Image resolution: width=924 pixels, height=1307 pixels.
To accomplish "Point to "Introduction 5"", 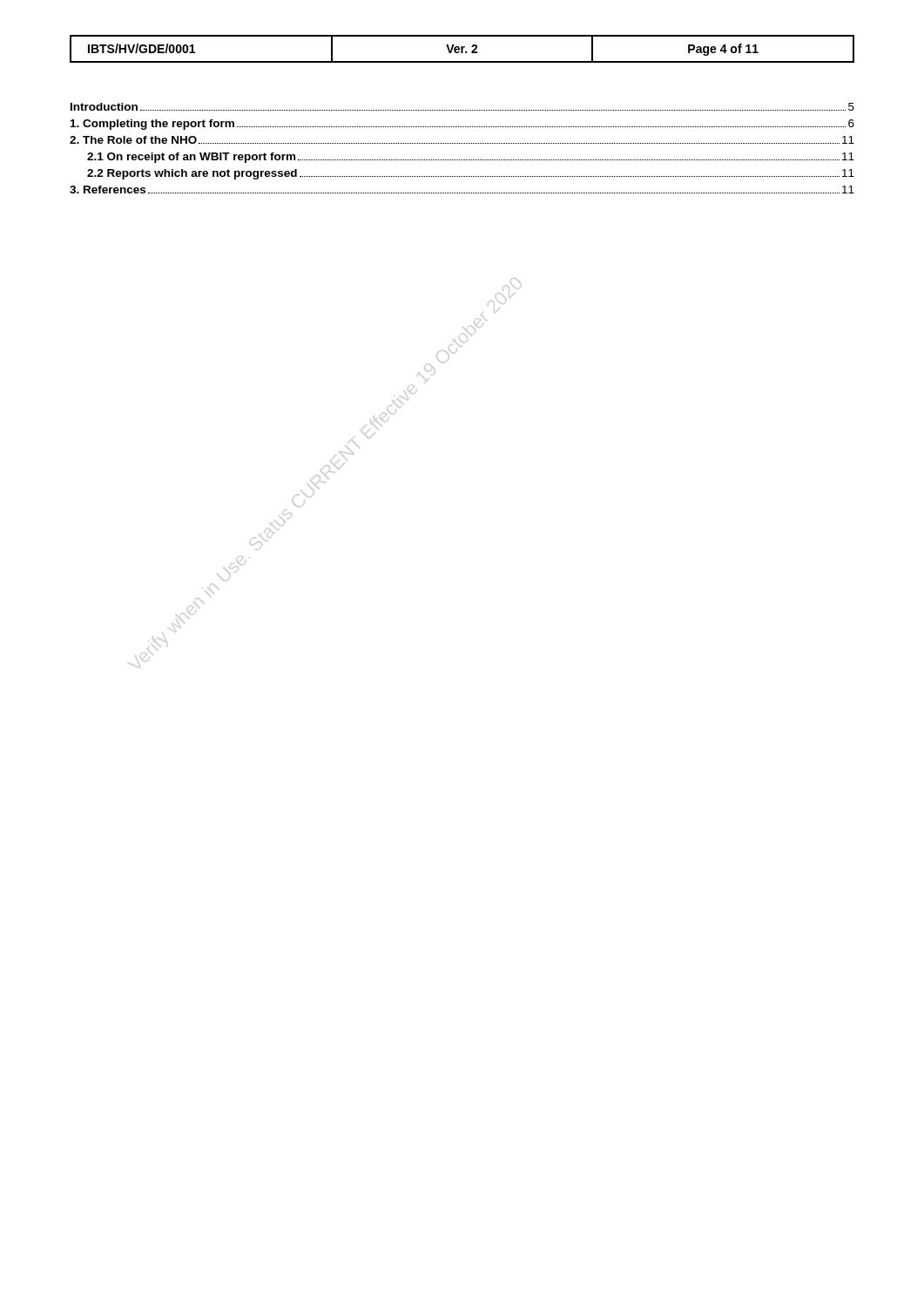I will [462, 107].
